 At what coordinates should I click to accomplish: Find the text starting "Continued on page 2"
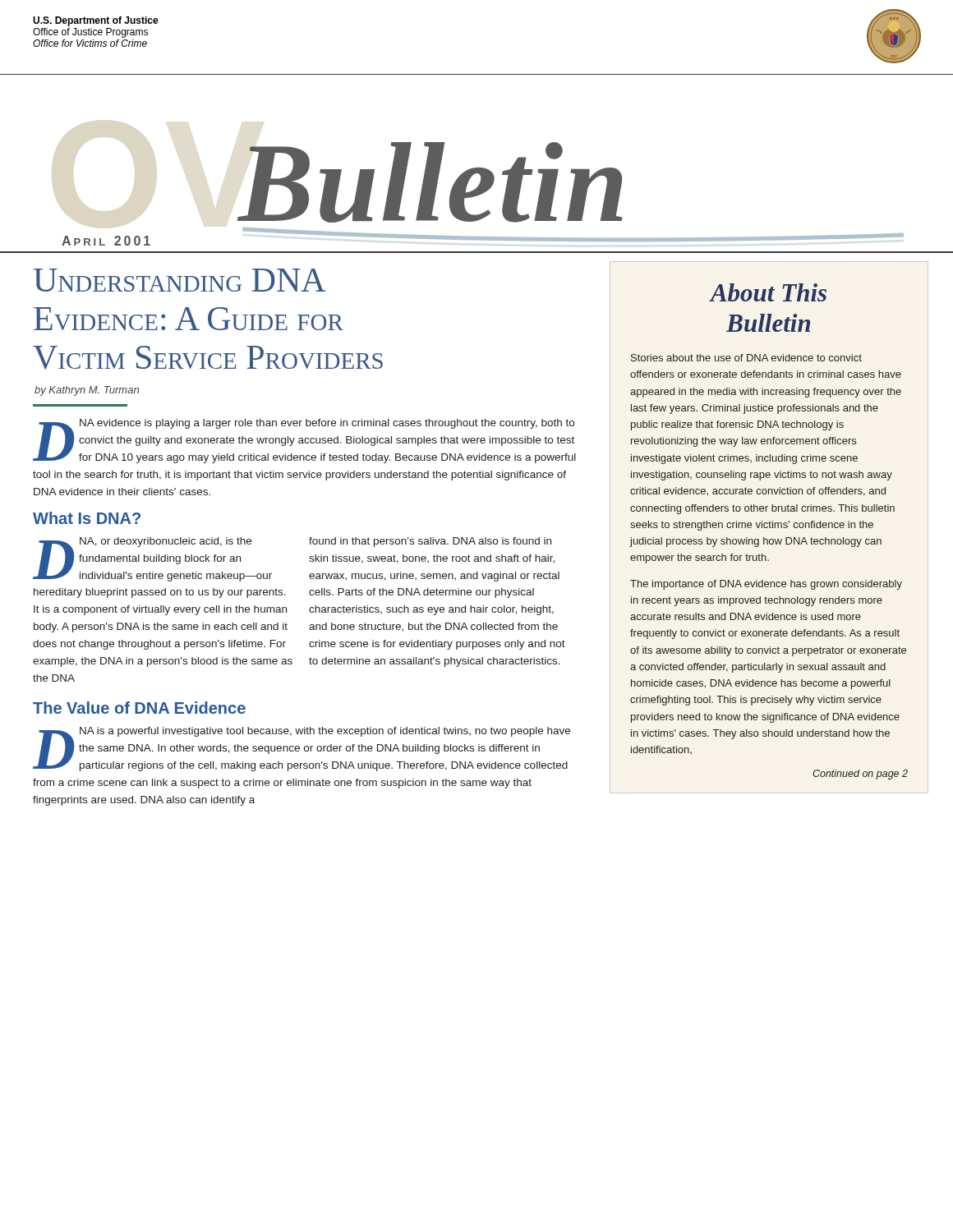860,773
